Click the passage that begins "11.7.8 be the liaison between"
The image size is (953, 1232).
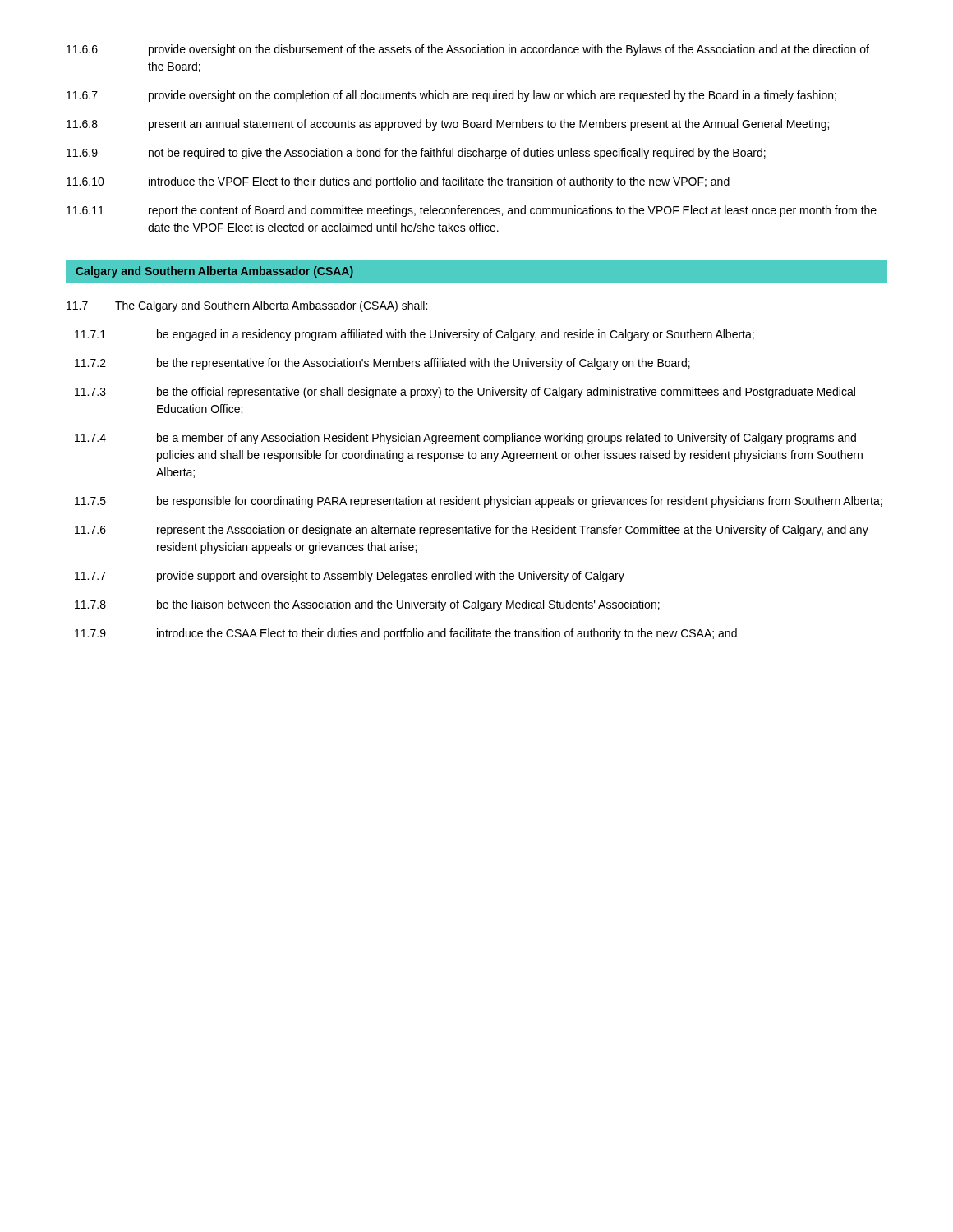point(481,605)
